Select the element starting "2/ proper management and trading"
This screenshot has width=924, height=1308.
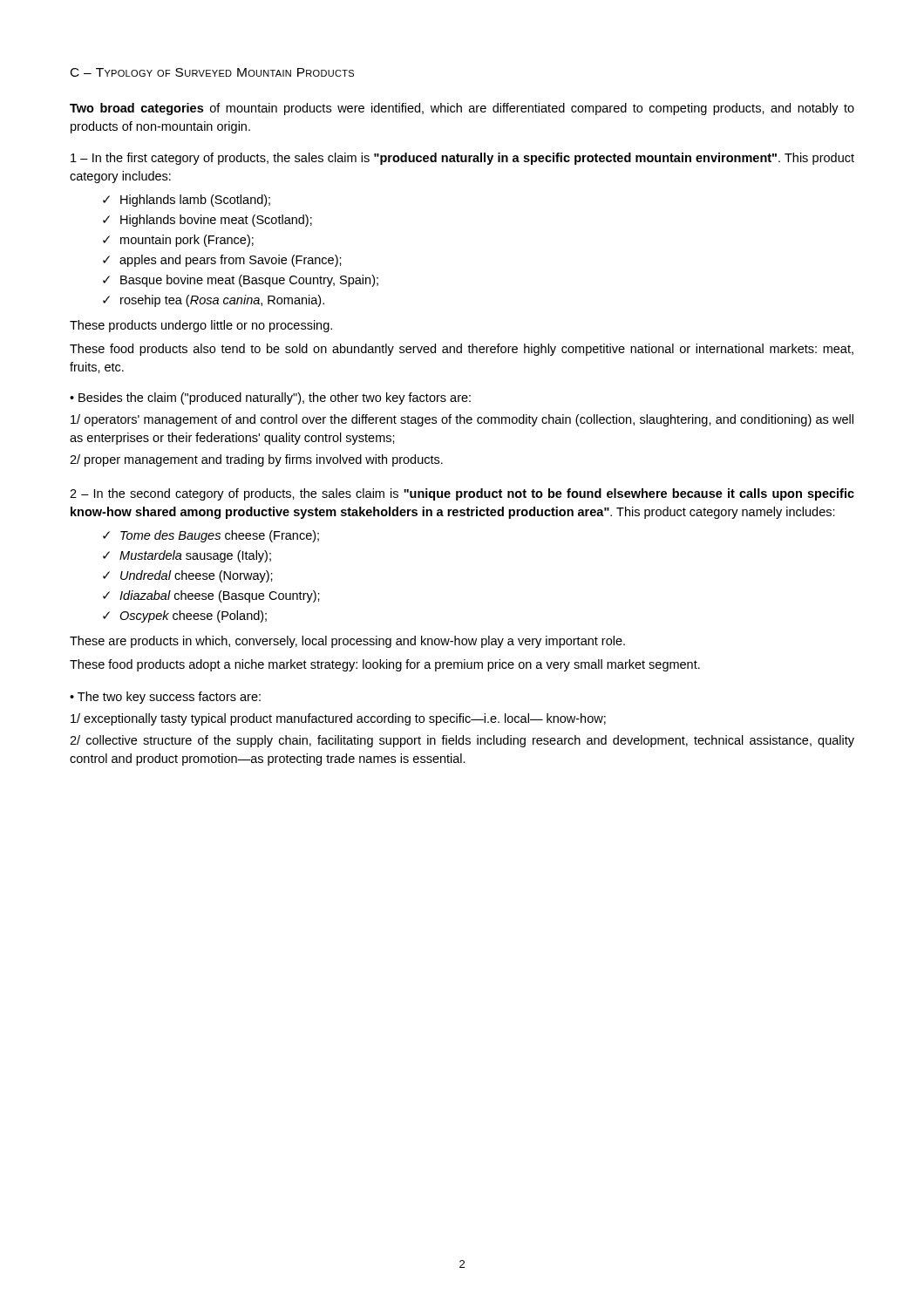[x=257, y=459]
